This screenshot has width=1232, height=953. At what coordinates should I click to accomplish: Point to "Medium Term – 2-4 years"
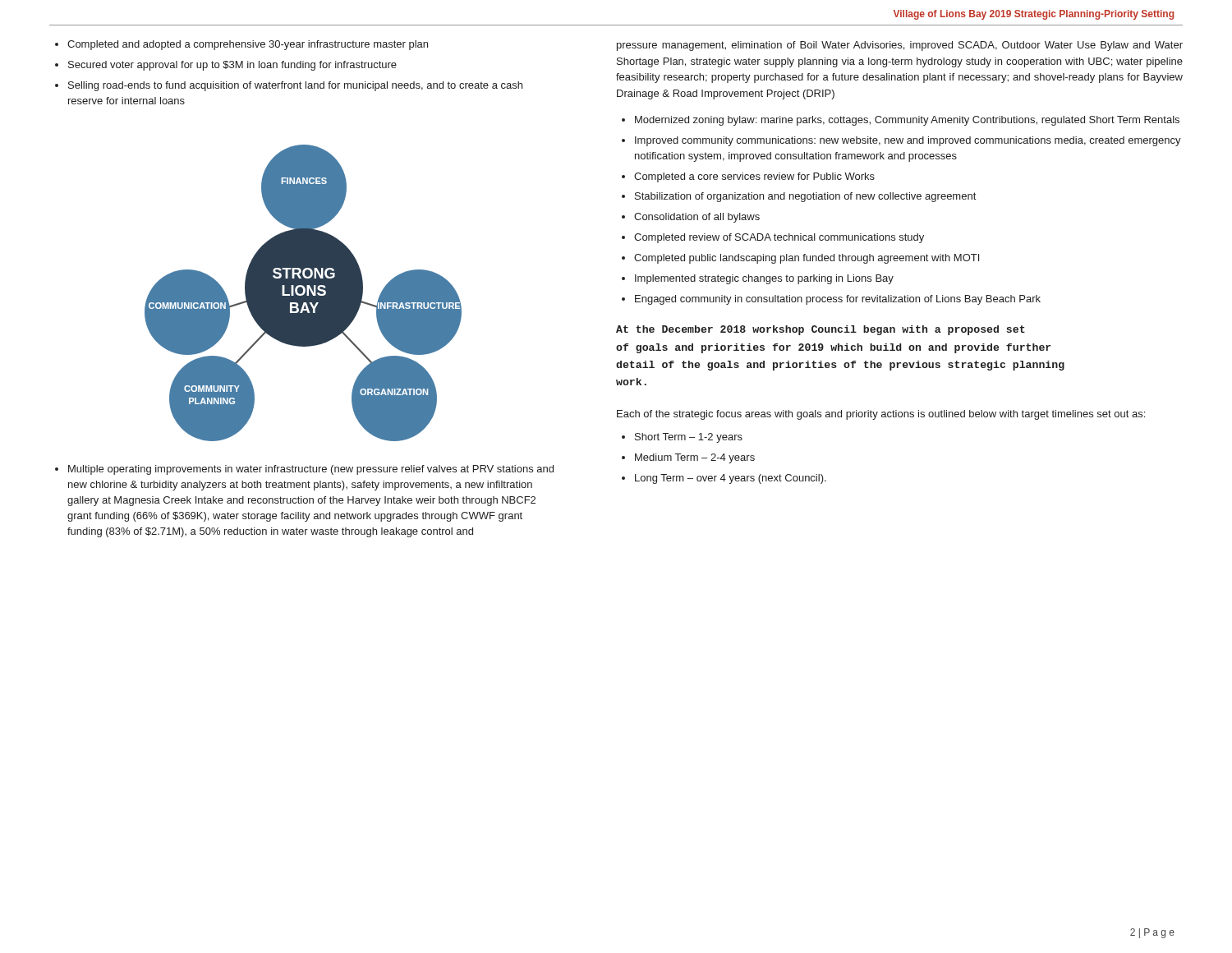695,457
